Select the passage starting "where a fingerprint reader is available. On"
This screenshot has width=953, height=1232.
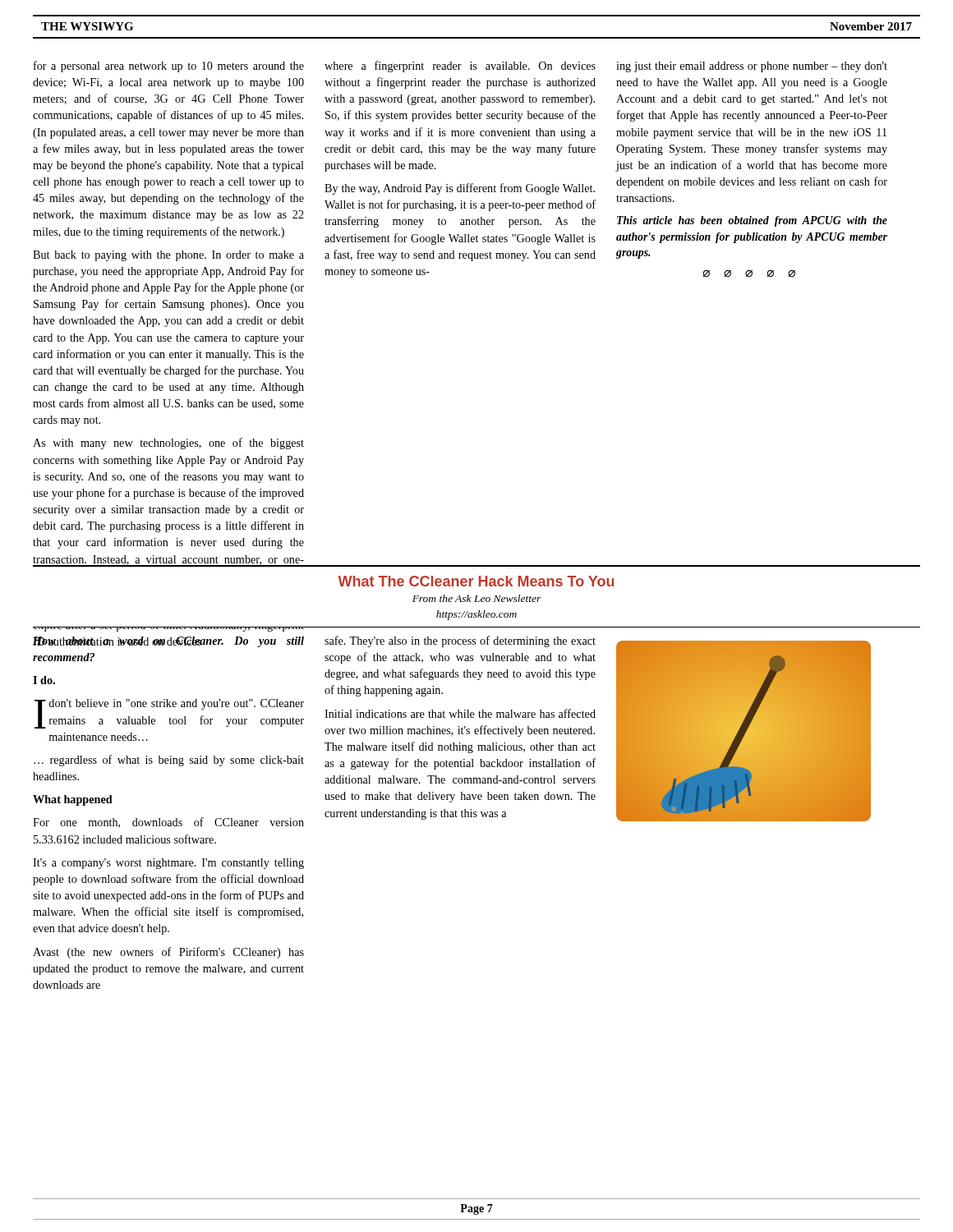[460, 67]
